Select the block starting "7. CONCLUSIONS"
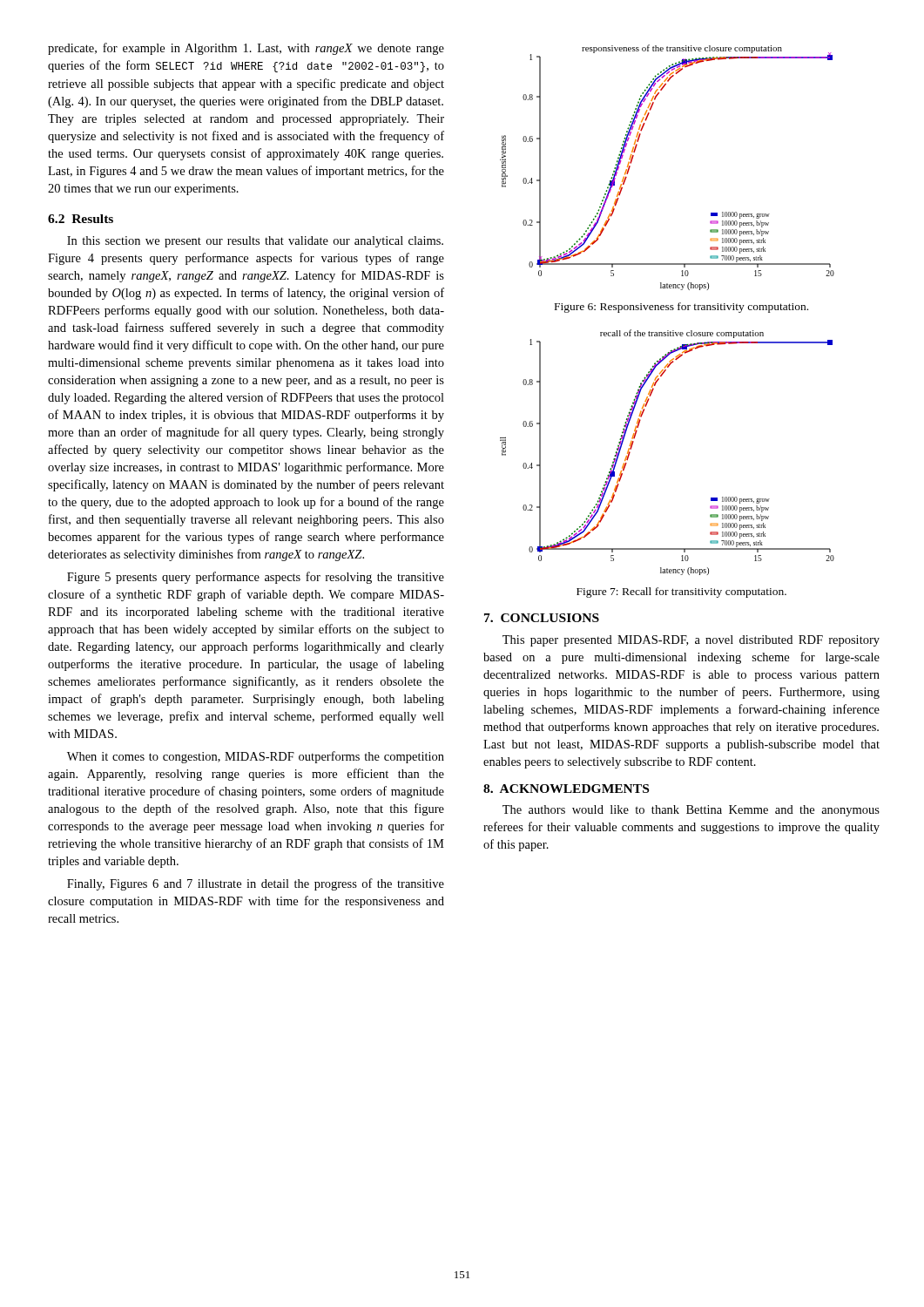The height and width of the screenshot is (1307, 924). (x=541, y=618)
